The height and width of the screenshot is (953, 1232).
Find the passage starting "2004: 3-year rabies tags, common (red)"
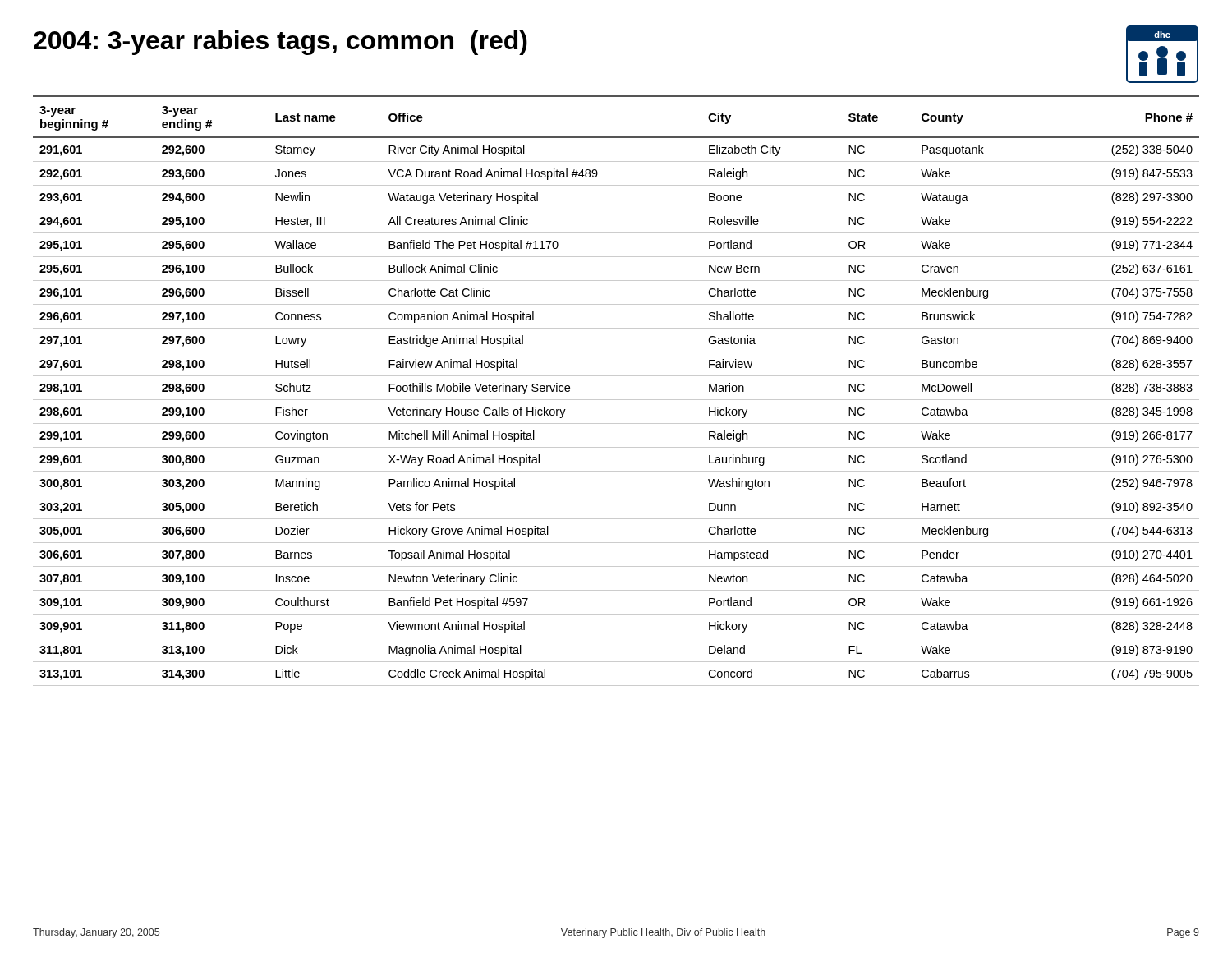coord(280,40)
